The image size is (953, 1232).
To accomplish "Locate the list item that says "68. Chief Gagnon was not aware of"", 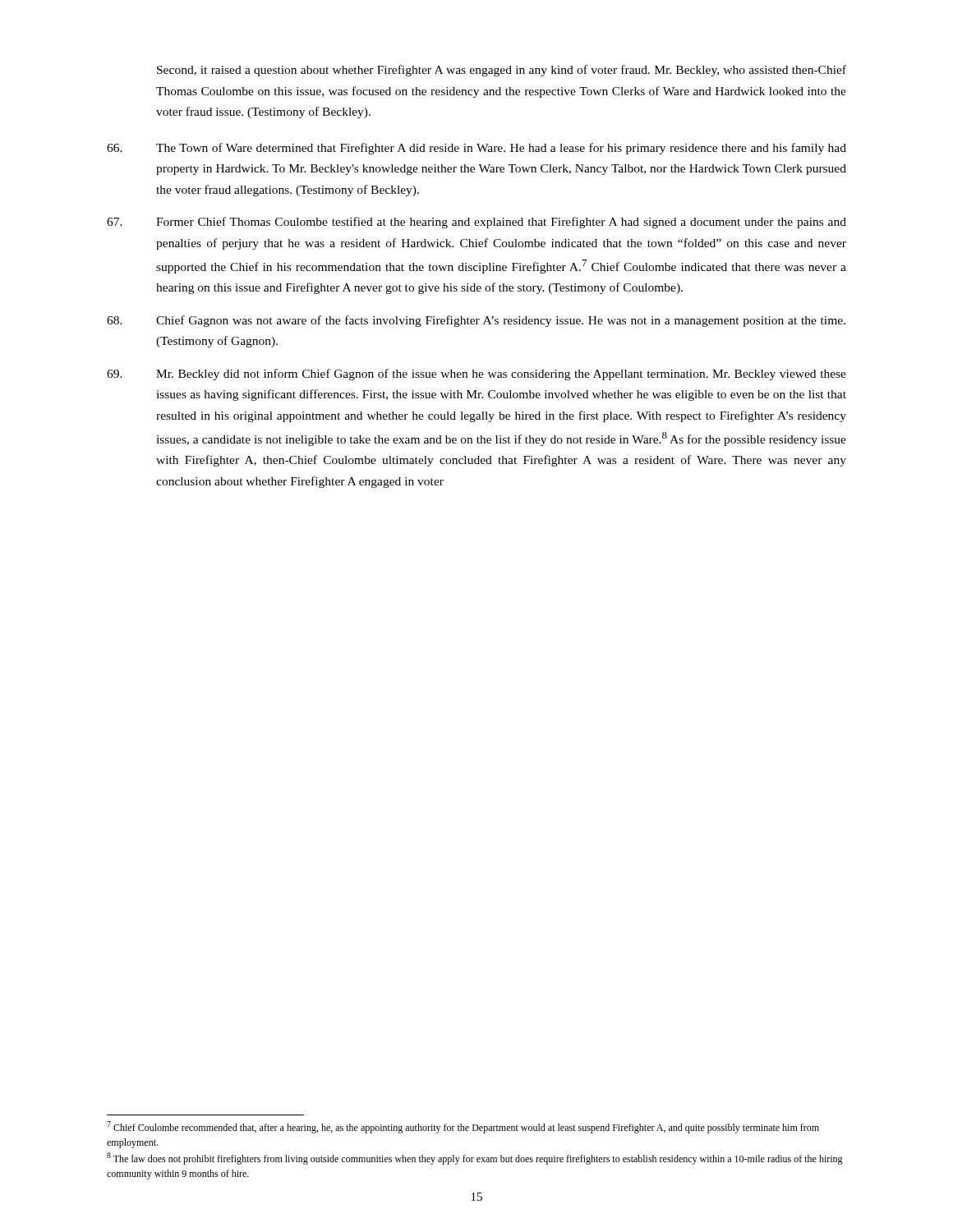I will pyautogui.click(x=476, y=330).
